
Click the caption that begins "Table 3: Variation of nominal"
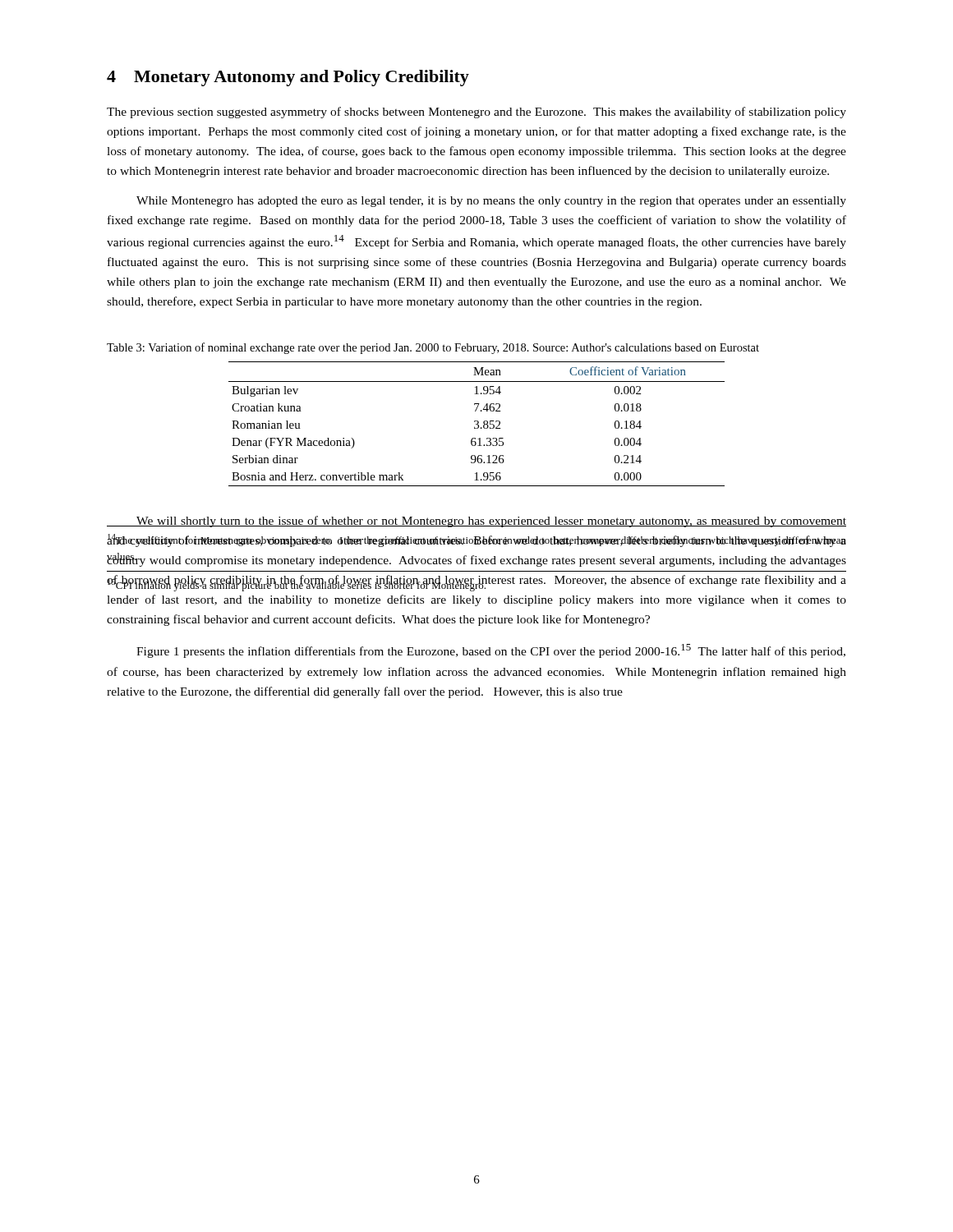[433, 348]
